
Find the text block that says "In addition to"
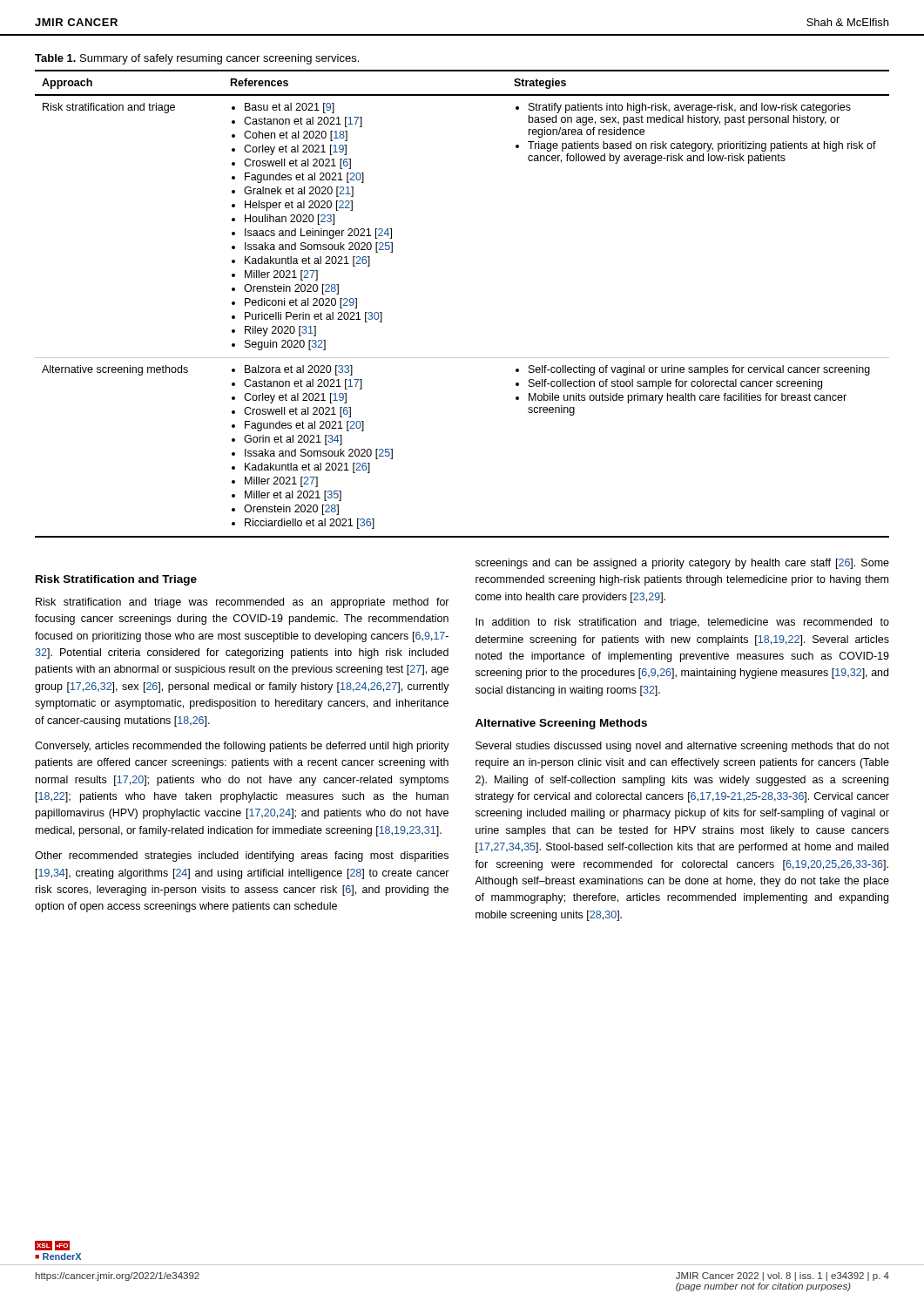682,657
